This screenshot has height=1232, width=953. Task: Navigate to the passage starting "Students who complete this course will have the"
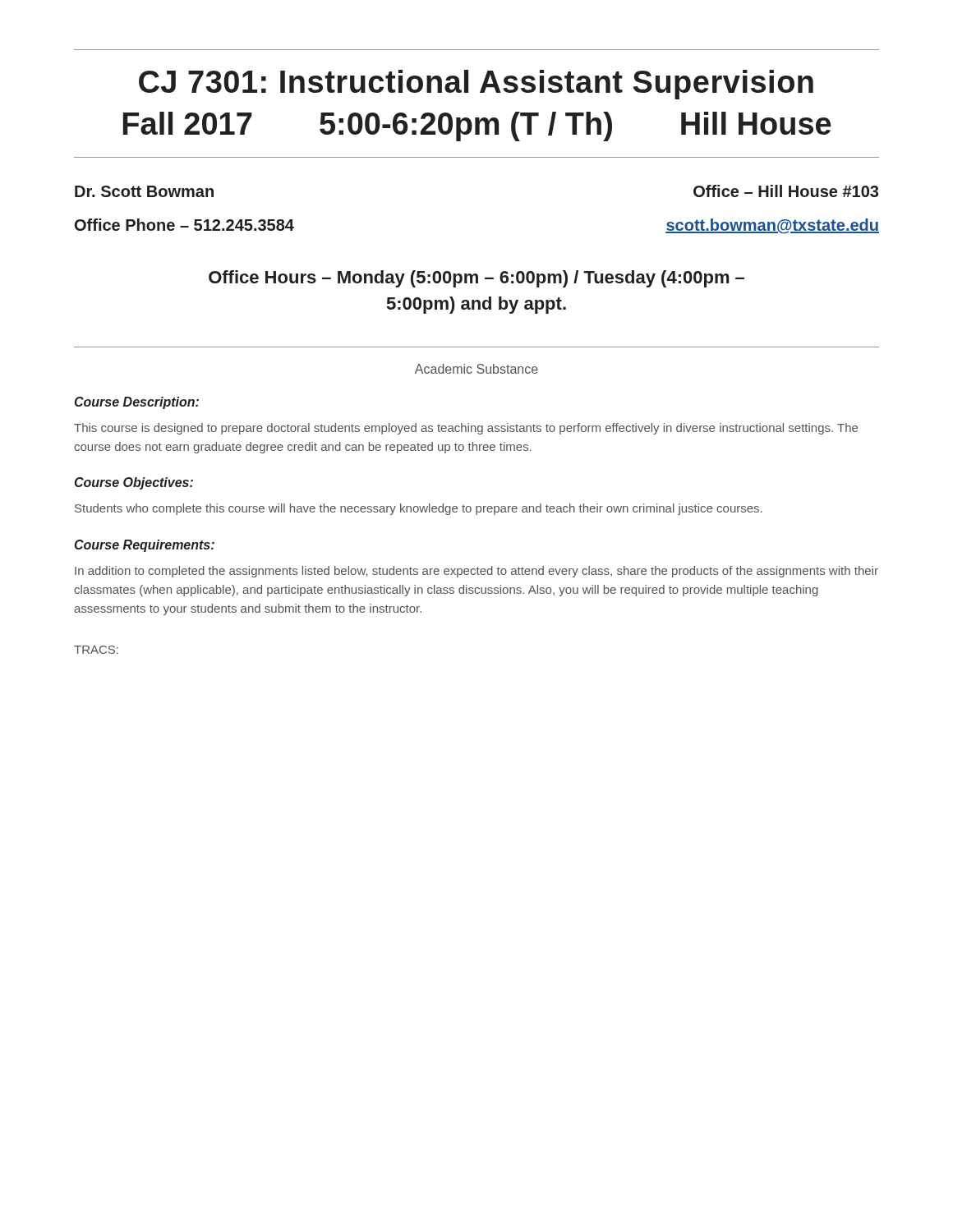[x=419, y=508]
